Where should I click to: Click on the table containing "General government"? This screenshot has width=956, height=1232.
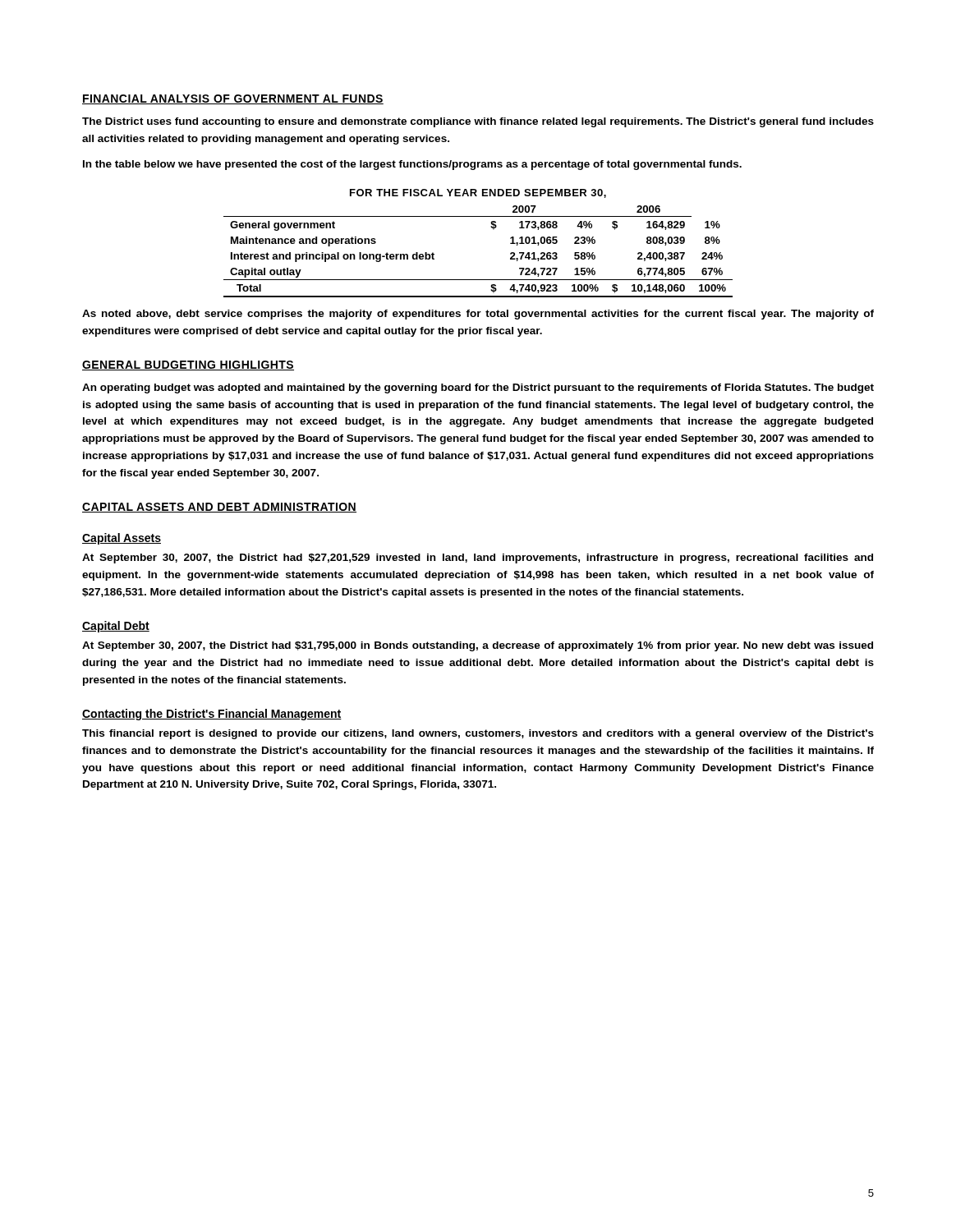[478, 249]
